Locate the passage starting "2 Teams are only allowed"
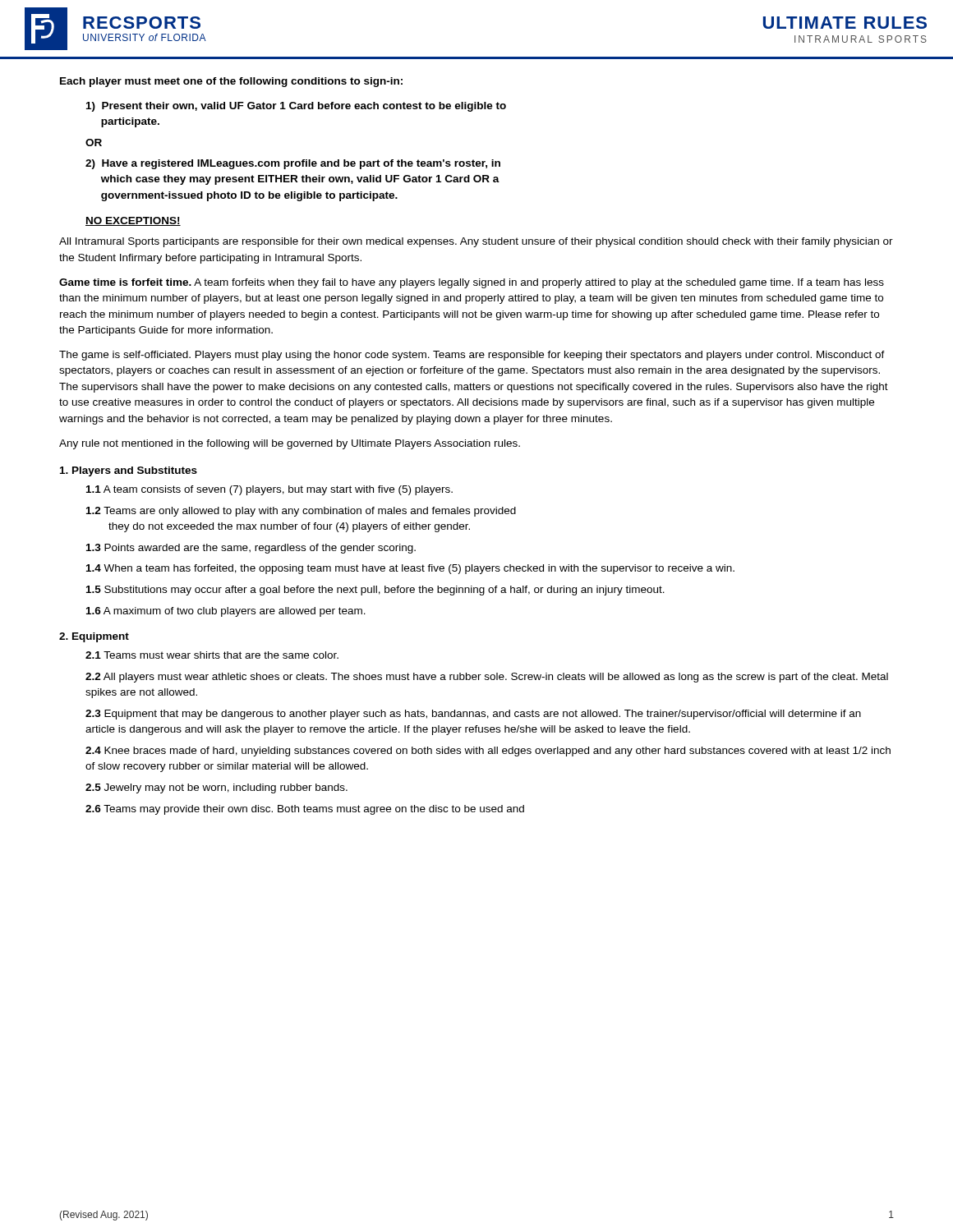 pos(301,518)
